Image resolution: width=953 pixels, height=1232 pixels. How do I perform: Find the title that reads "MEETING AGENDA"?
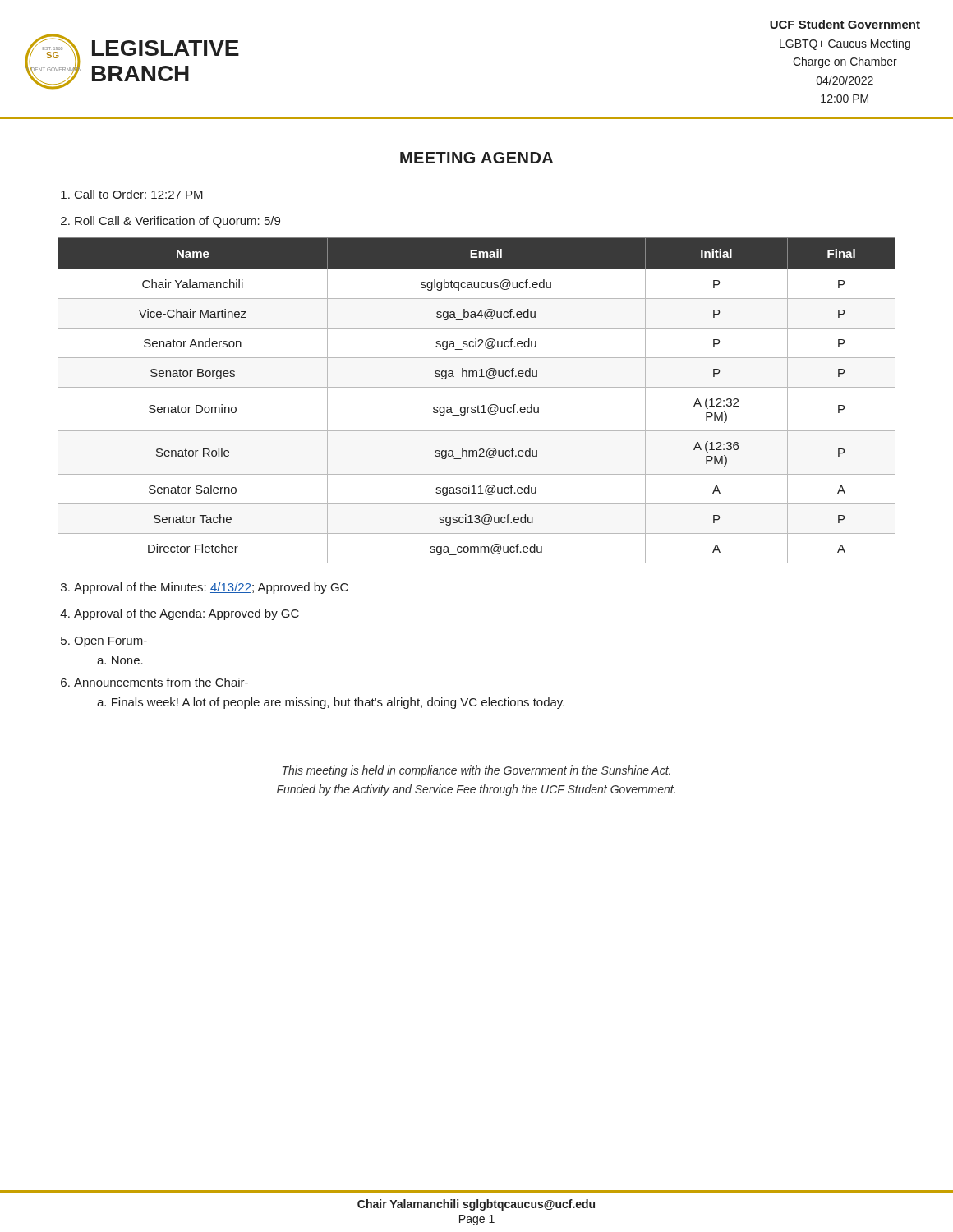(476, 157)
